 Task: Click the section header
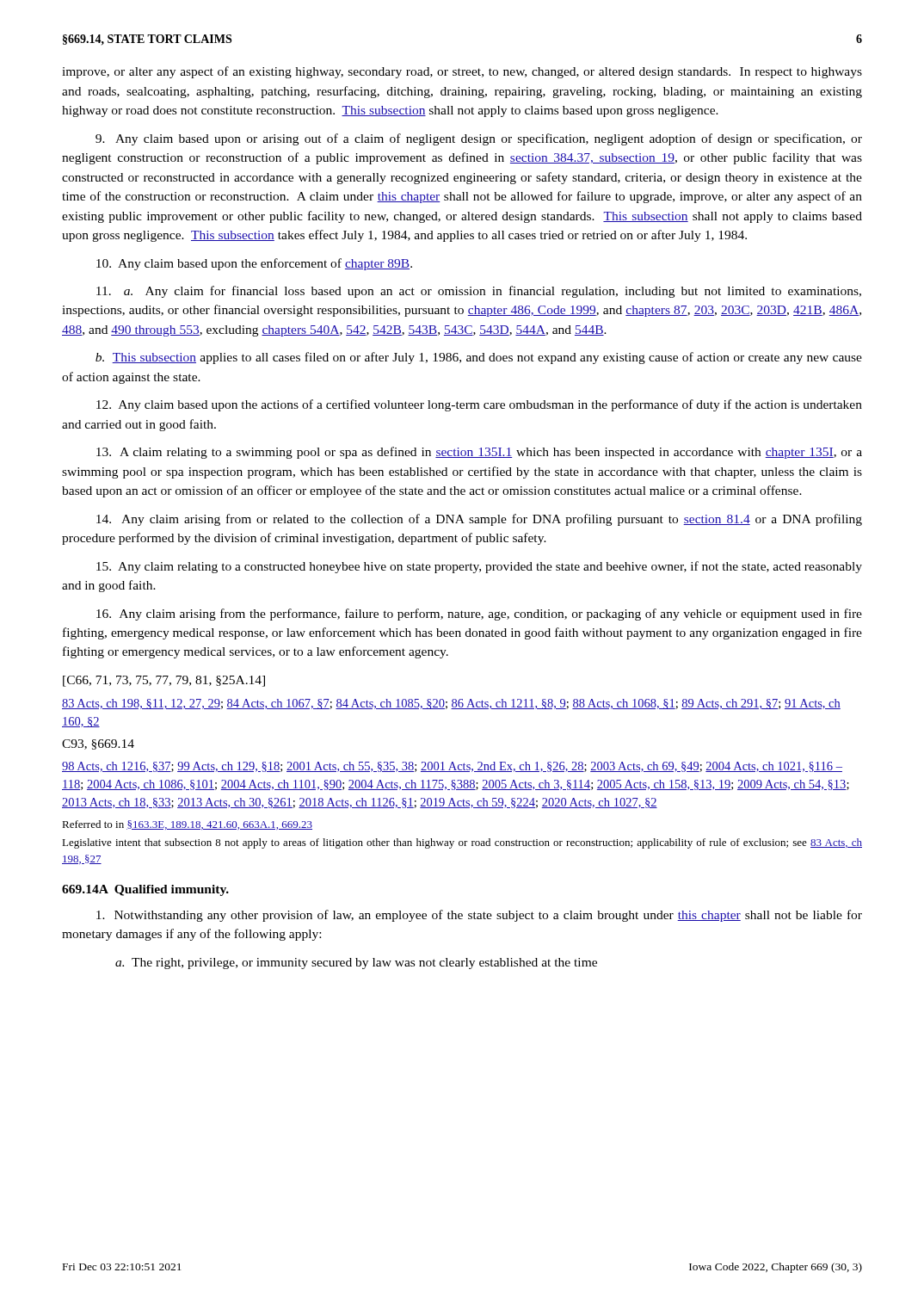pos(145,888)
